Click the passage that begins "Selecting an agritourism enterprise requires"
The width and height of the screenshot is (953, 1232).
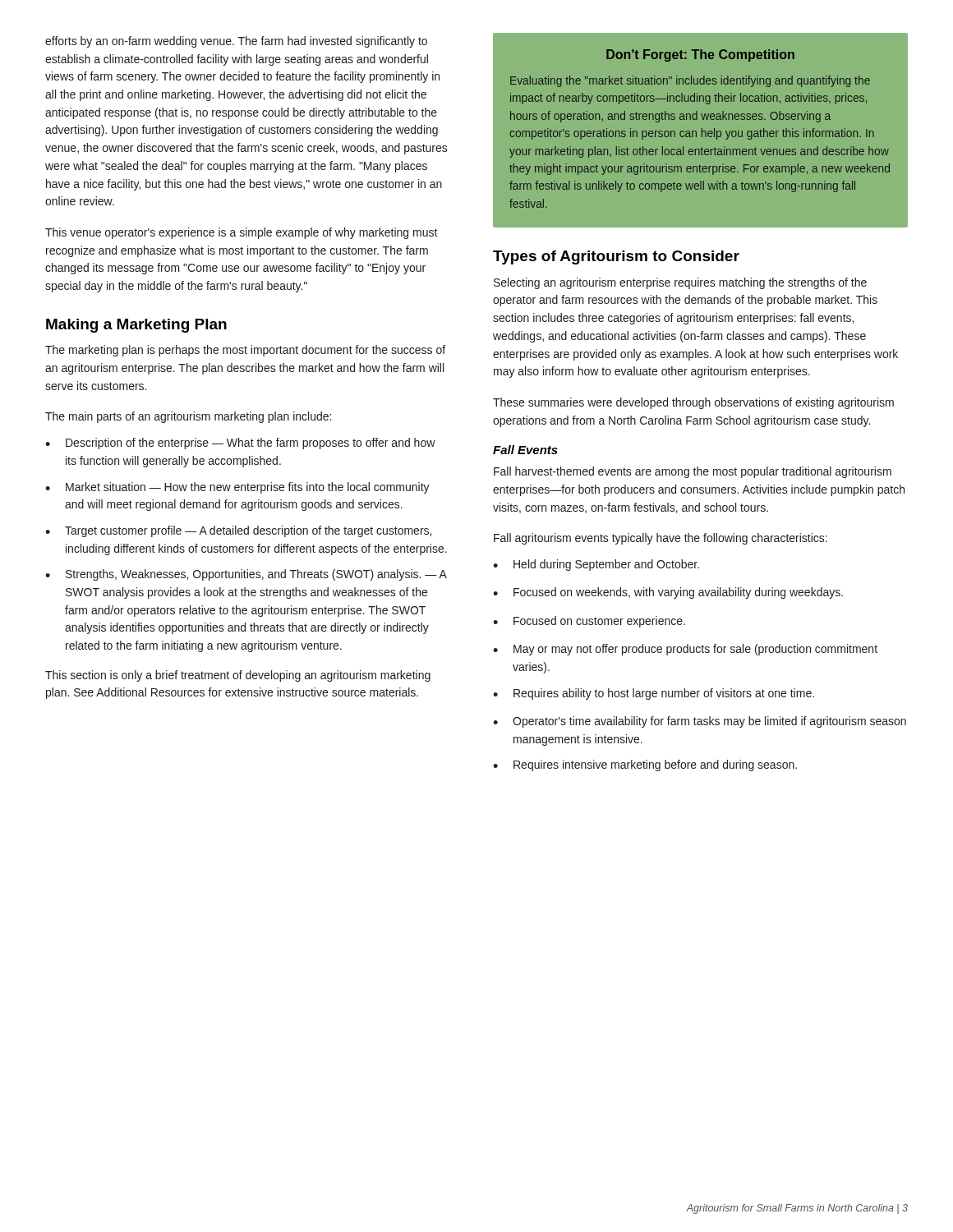[x=696, y=327]
